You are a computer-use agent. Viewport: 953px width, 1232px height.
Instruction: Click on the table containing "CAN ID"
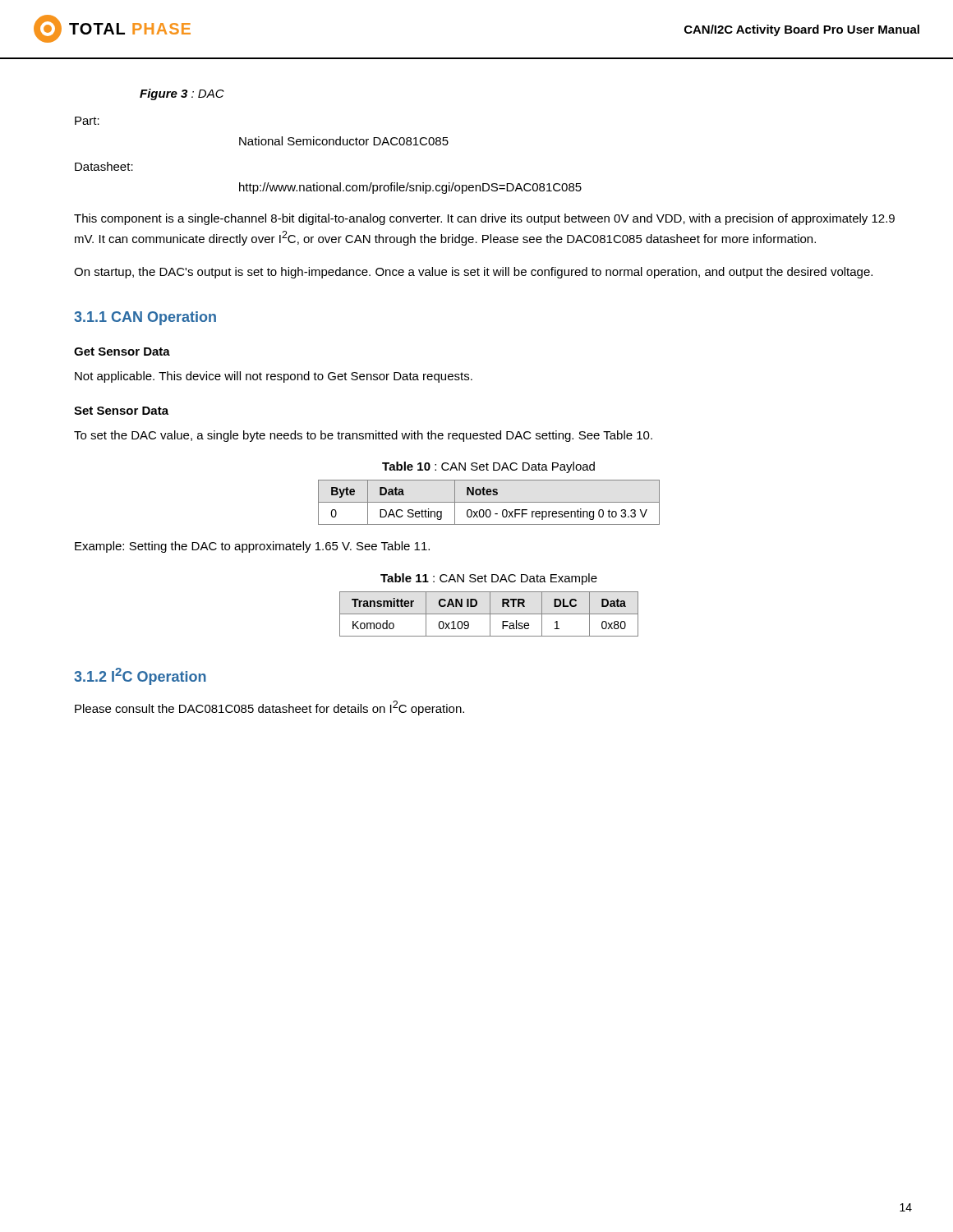pos(489,614)
